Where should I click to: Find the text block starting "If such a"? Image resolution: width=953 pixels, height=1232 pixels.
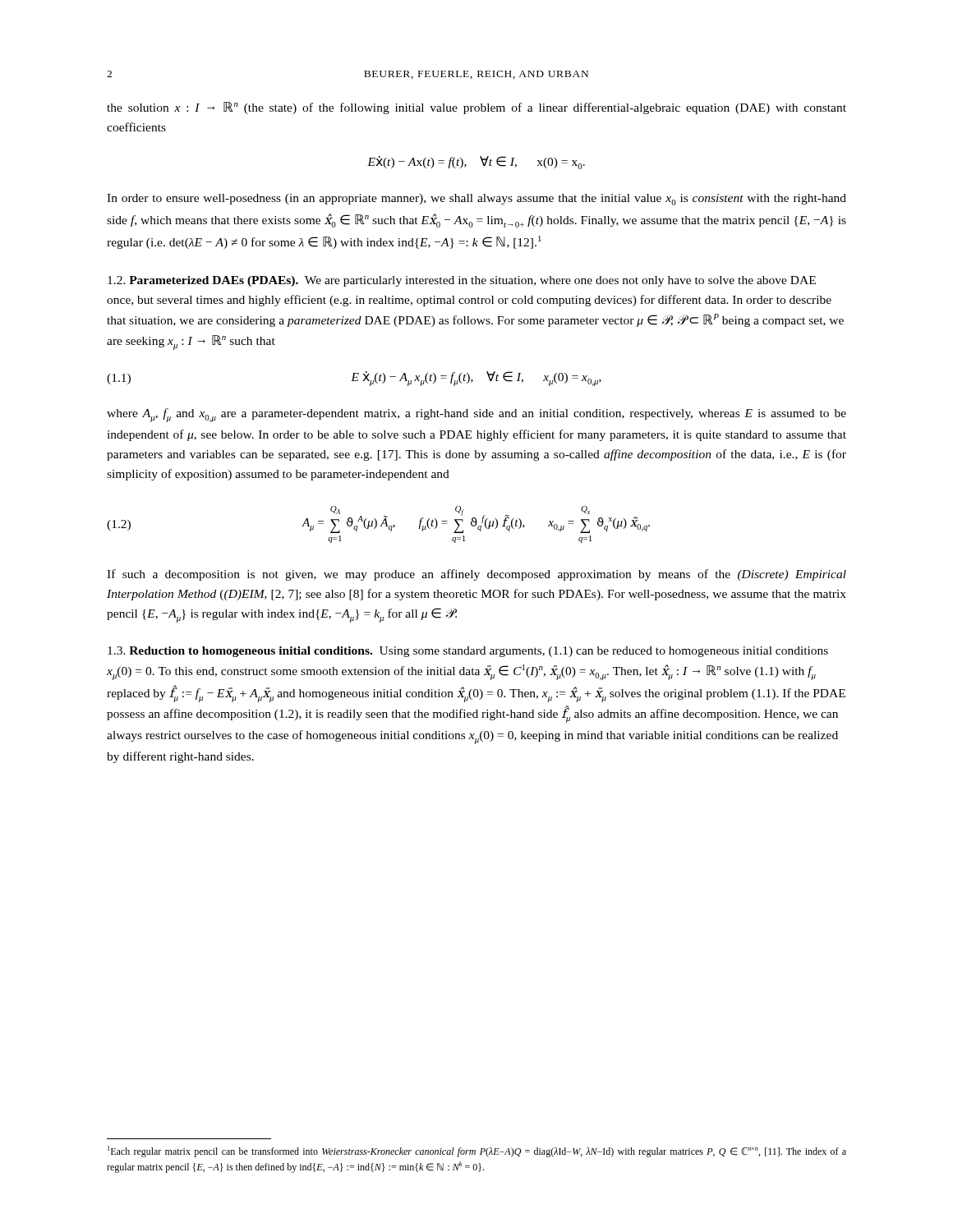(x=476, y=594)
